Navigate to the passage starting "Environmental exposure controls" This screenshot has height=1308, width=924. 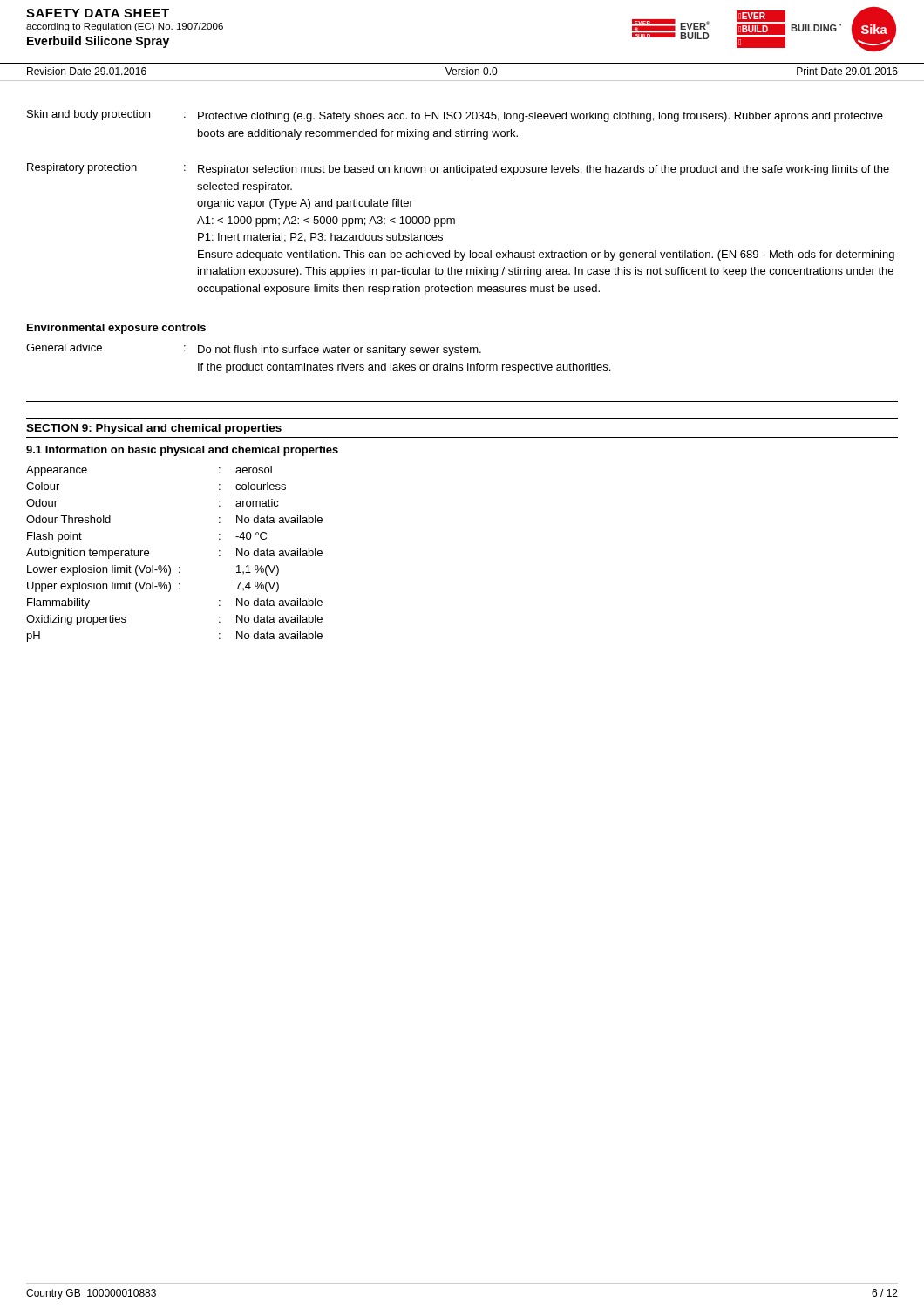pyautogui.click(x=116, y=327)
